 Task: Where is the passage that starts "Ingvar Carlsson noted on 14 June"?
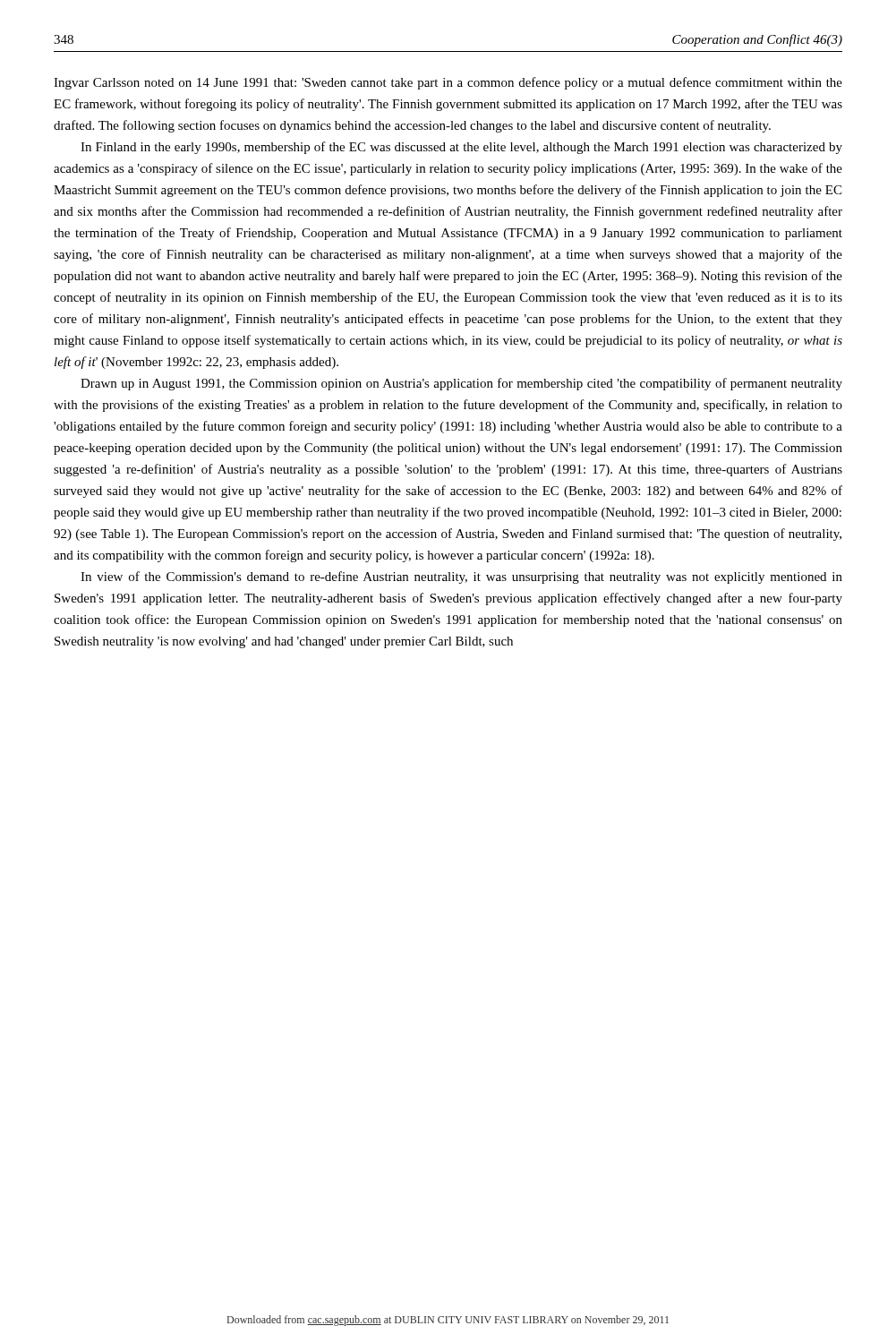point(448,83)
